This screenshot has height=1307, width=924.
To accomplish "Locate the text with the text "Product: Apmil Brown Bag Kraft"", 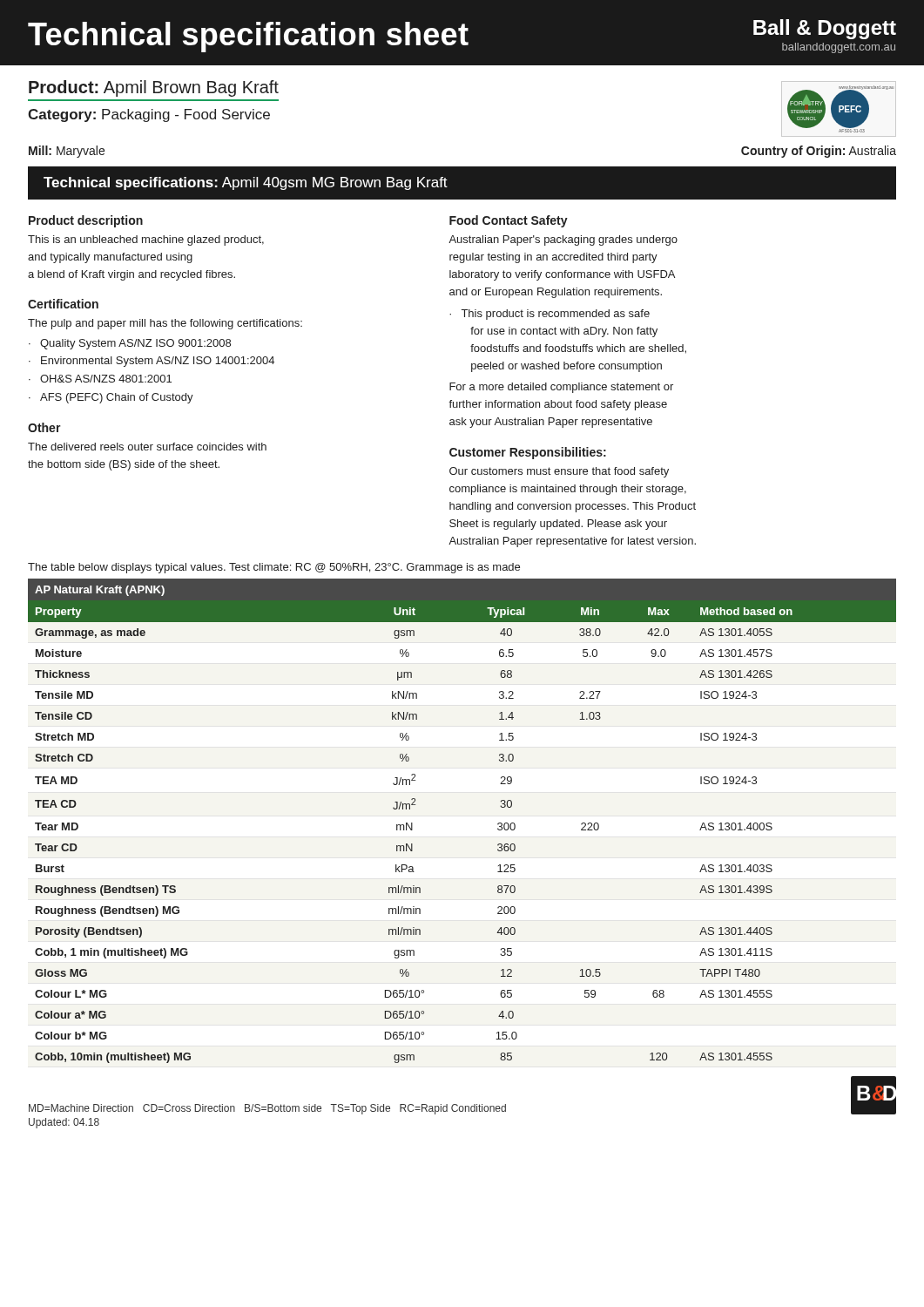I will (x=153, y=87).
